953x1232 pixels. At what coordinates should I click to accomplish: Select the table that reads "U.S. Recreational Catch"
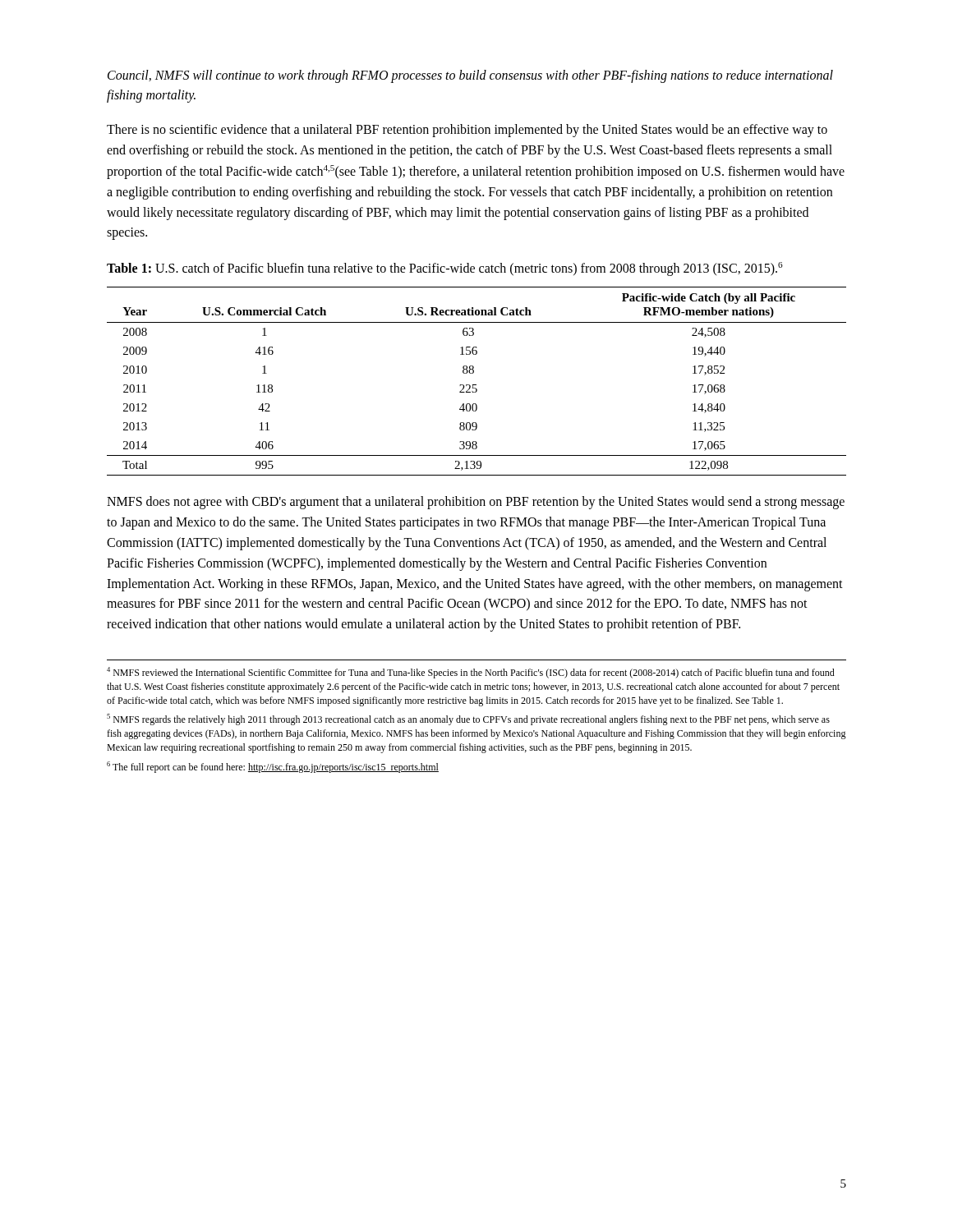tap(476, 381)
